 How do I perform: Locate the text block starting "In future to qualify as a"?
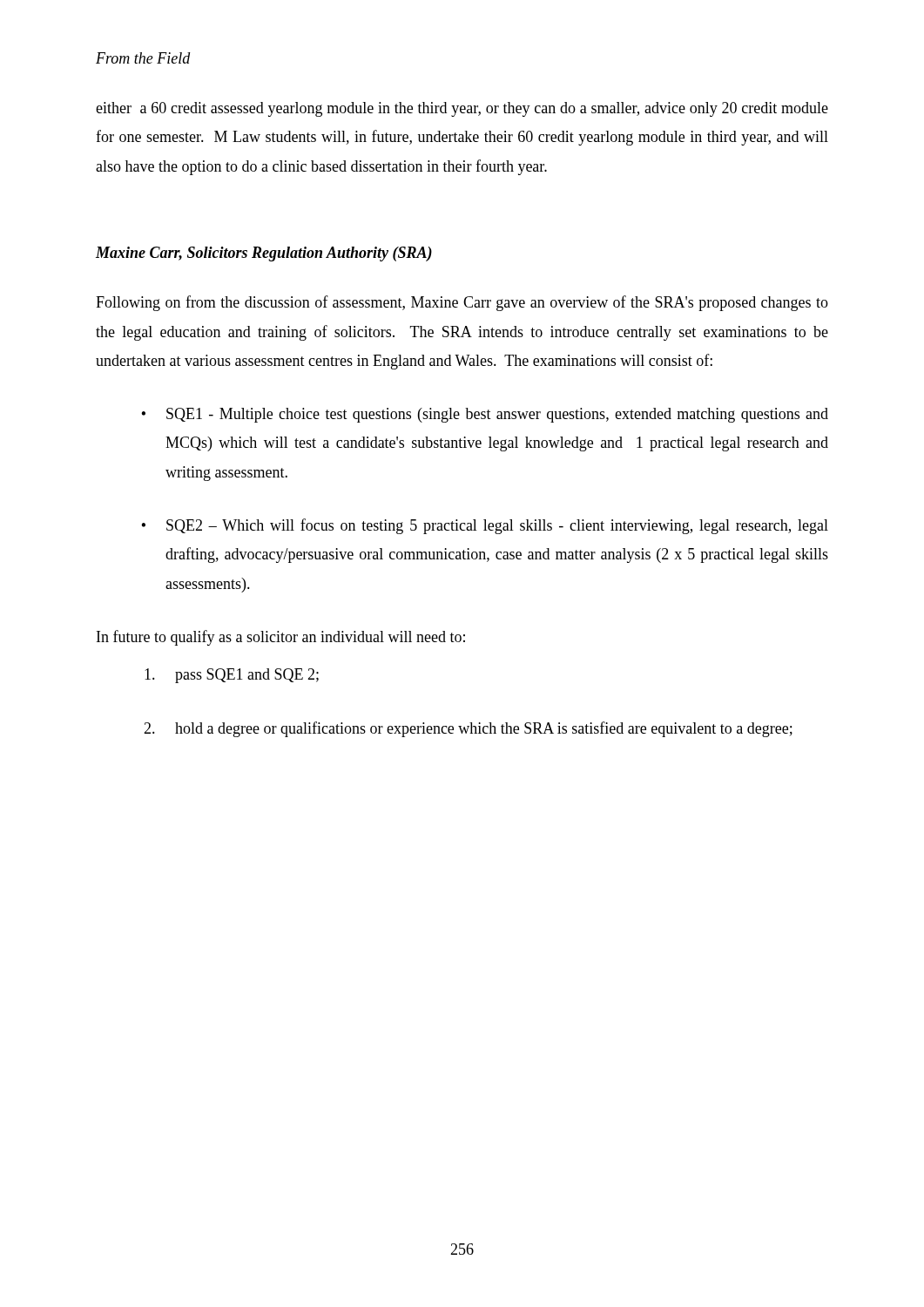point(281,637)
